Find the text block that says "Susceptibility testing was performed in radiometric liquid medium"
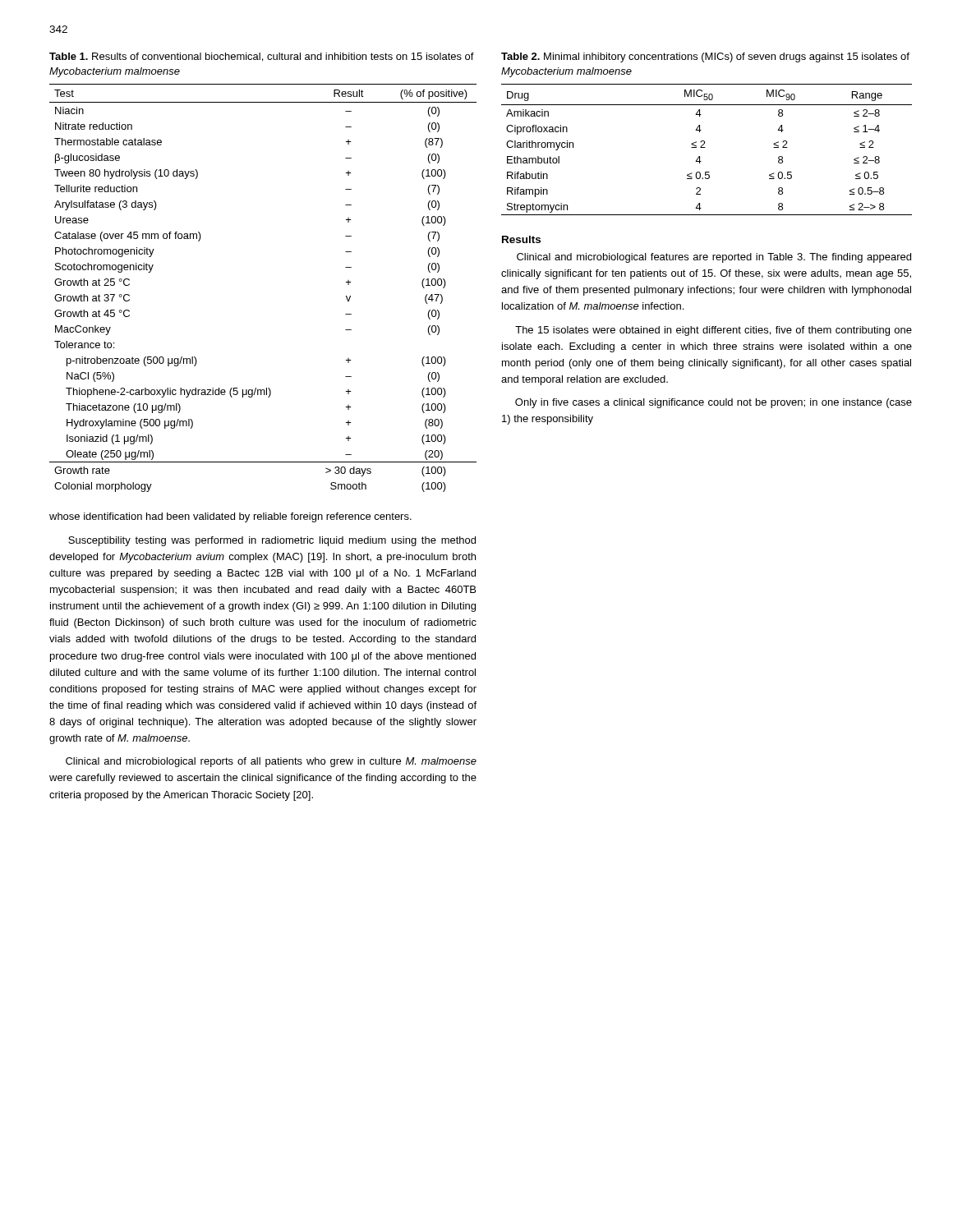 click(263, 639)
